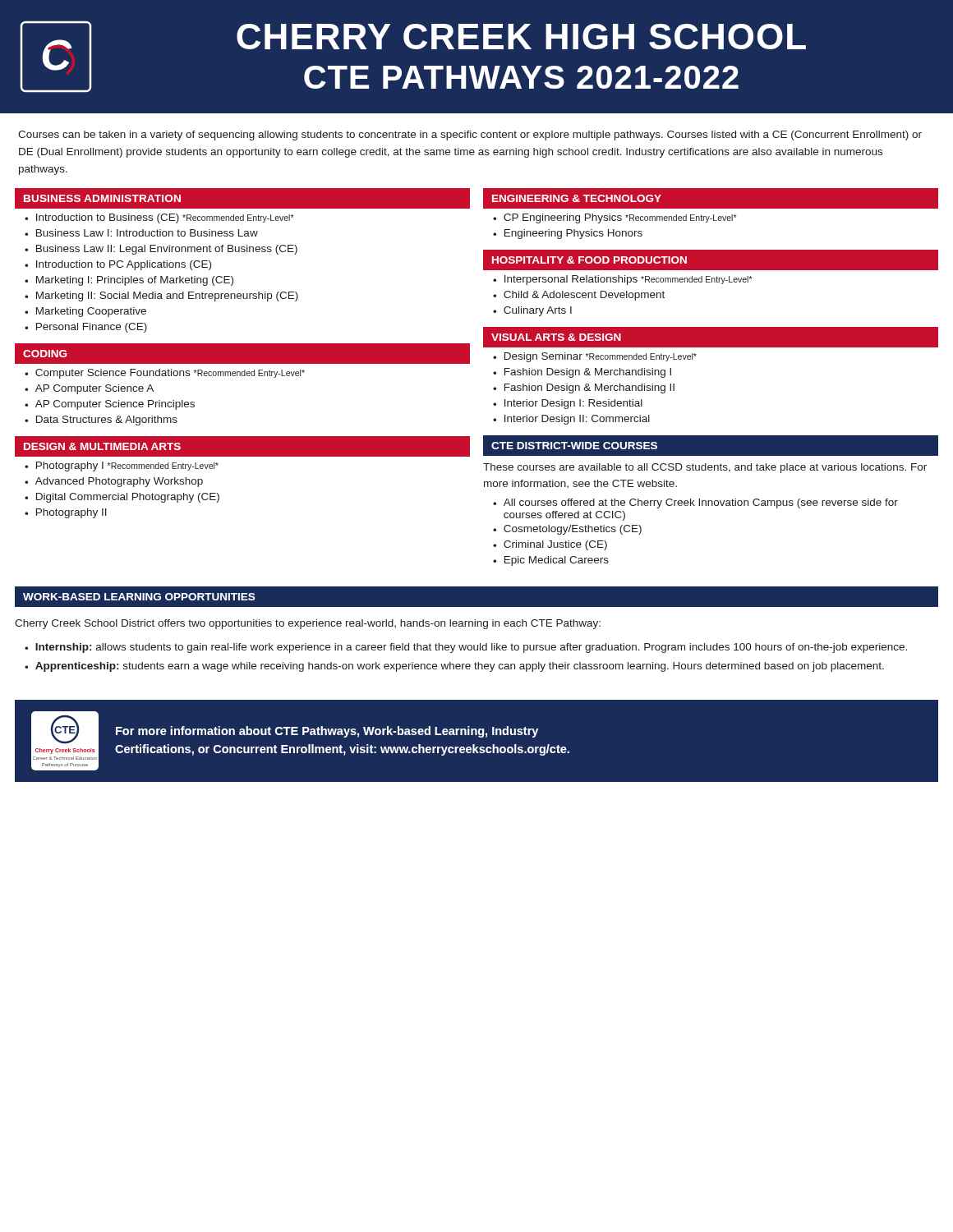Locate the element starting "• Internship: allows students to gain"
This screenshot has width=953, height=1232.
pos(466,648)
